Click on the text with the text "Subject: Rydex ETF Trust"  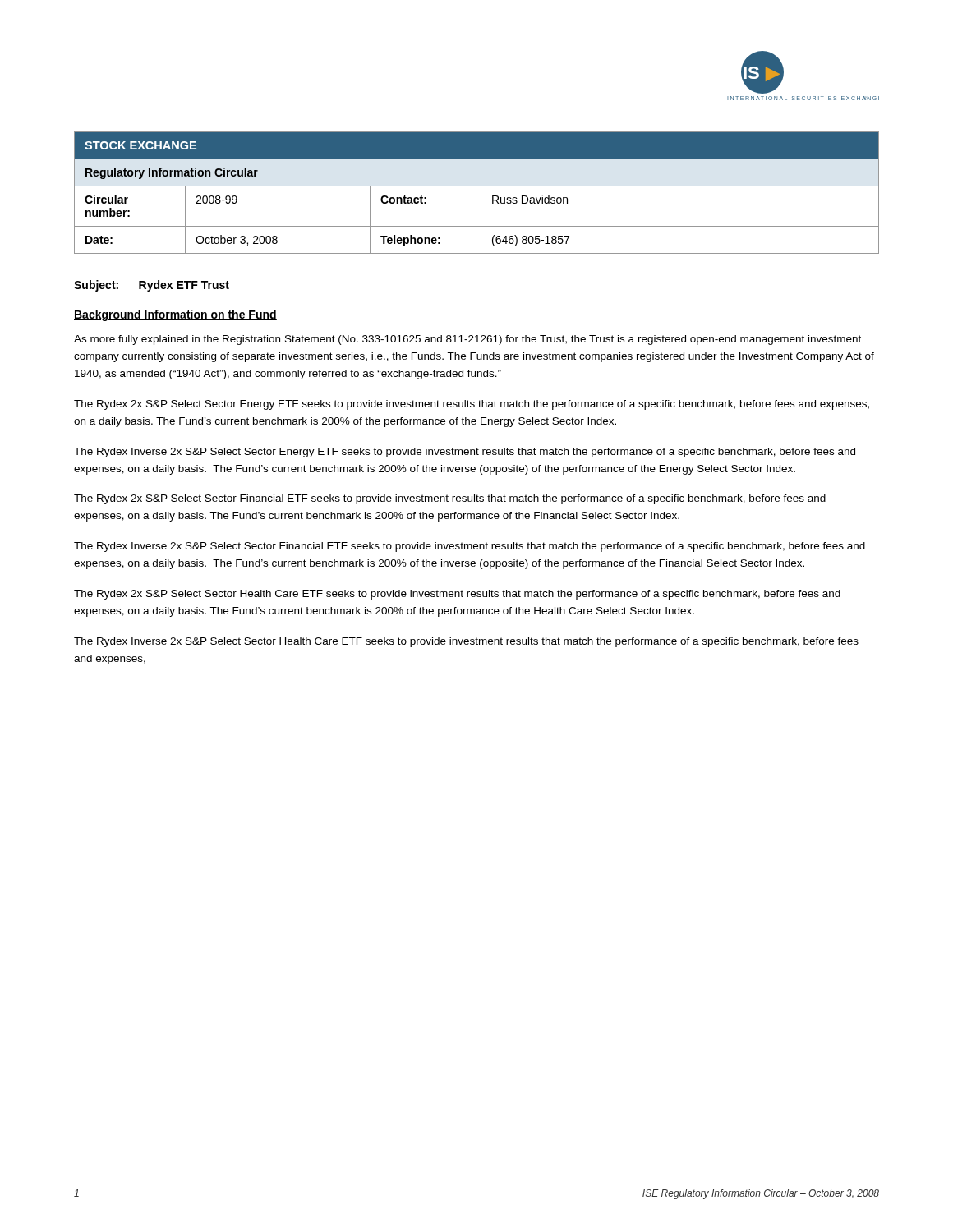click(x=152, y=285)
